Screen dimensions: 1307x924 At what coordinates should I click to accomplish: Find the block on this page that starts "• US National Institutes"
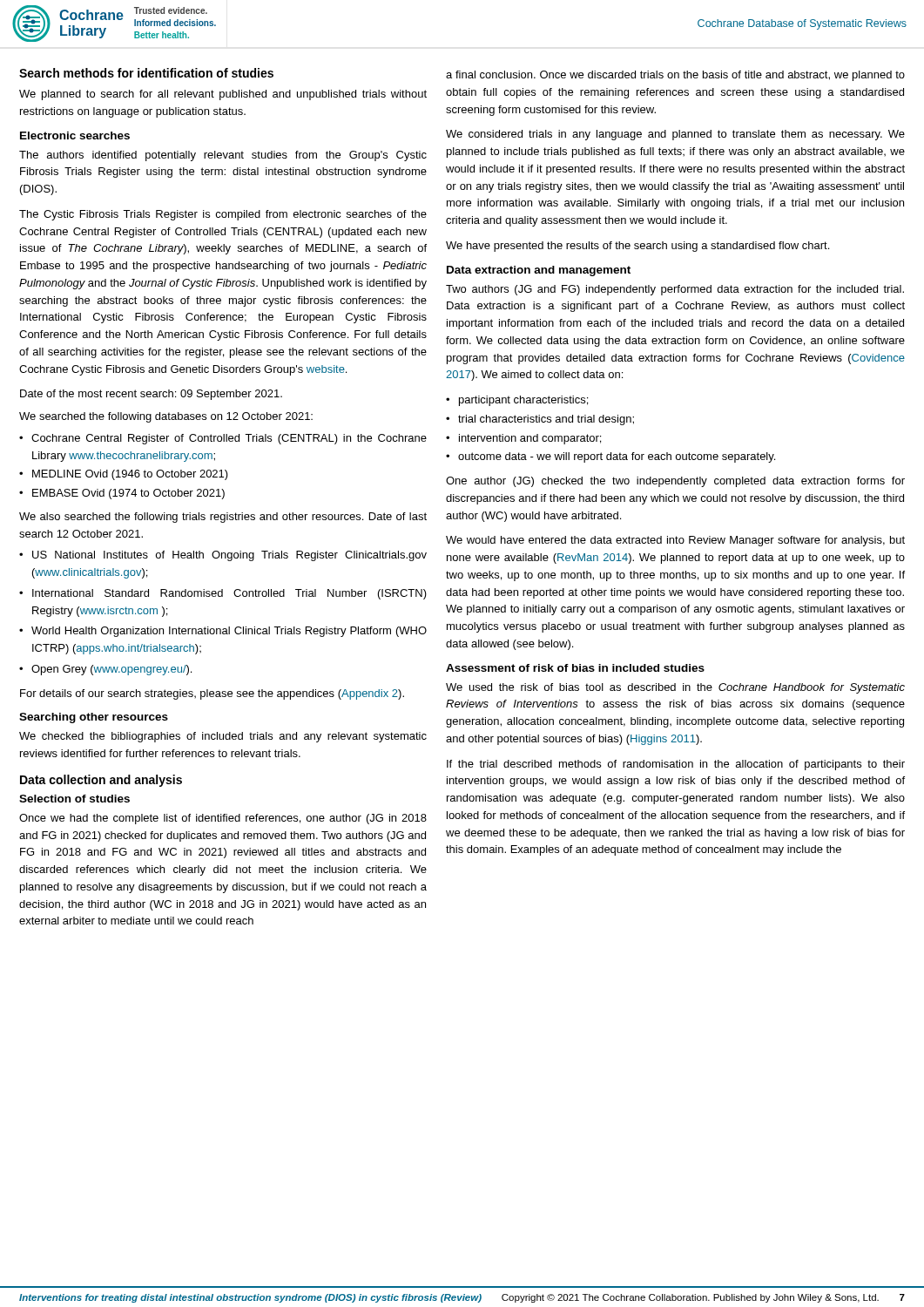[223, 563]
